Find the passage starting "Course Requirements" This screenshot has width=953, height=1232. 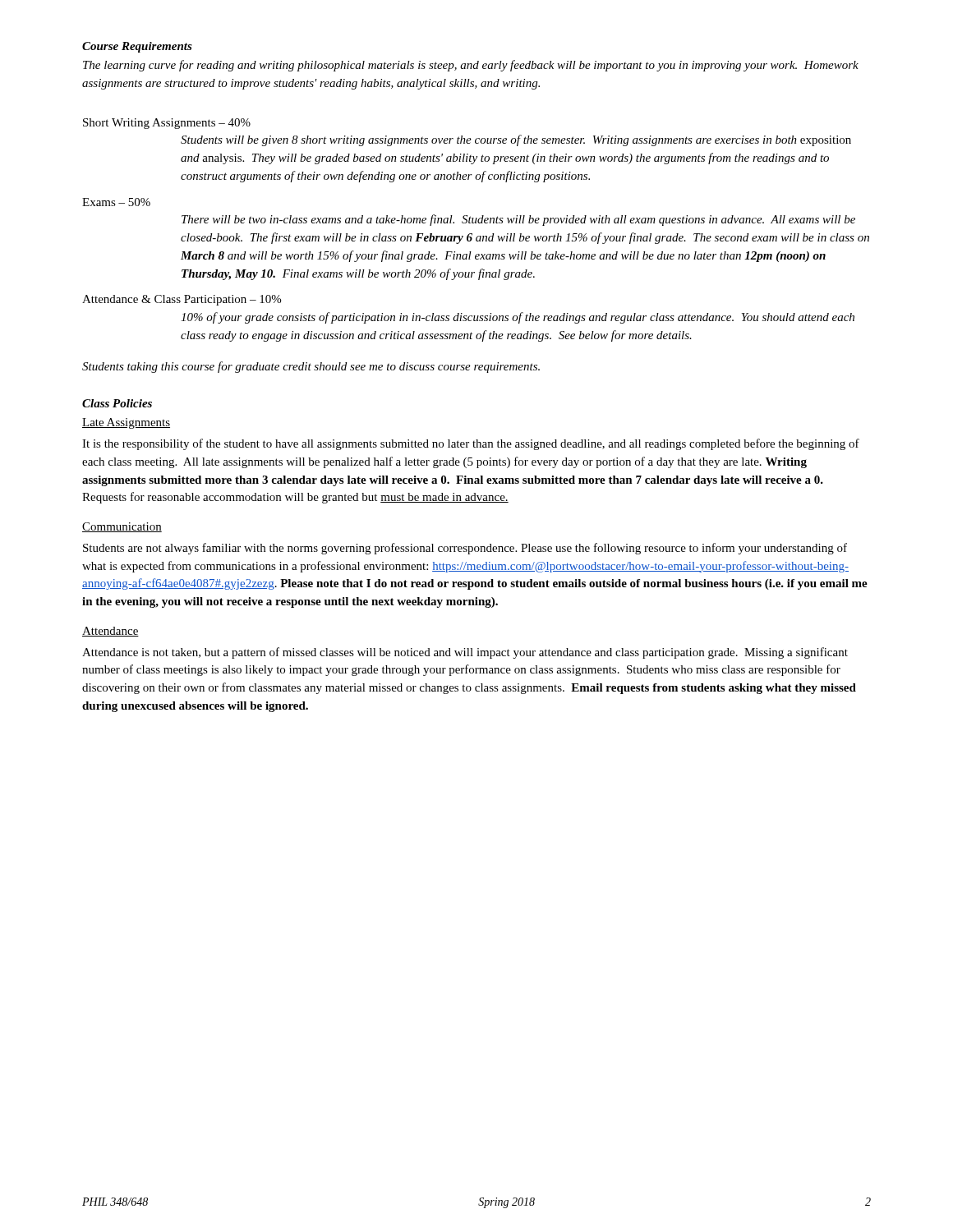137,46
